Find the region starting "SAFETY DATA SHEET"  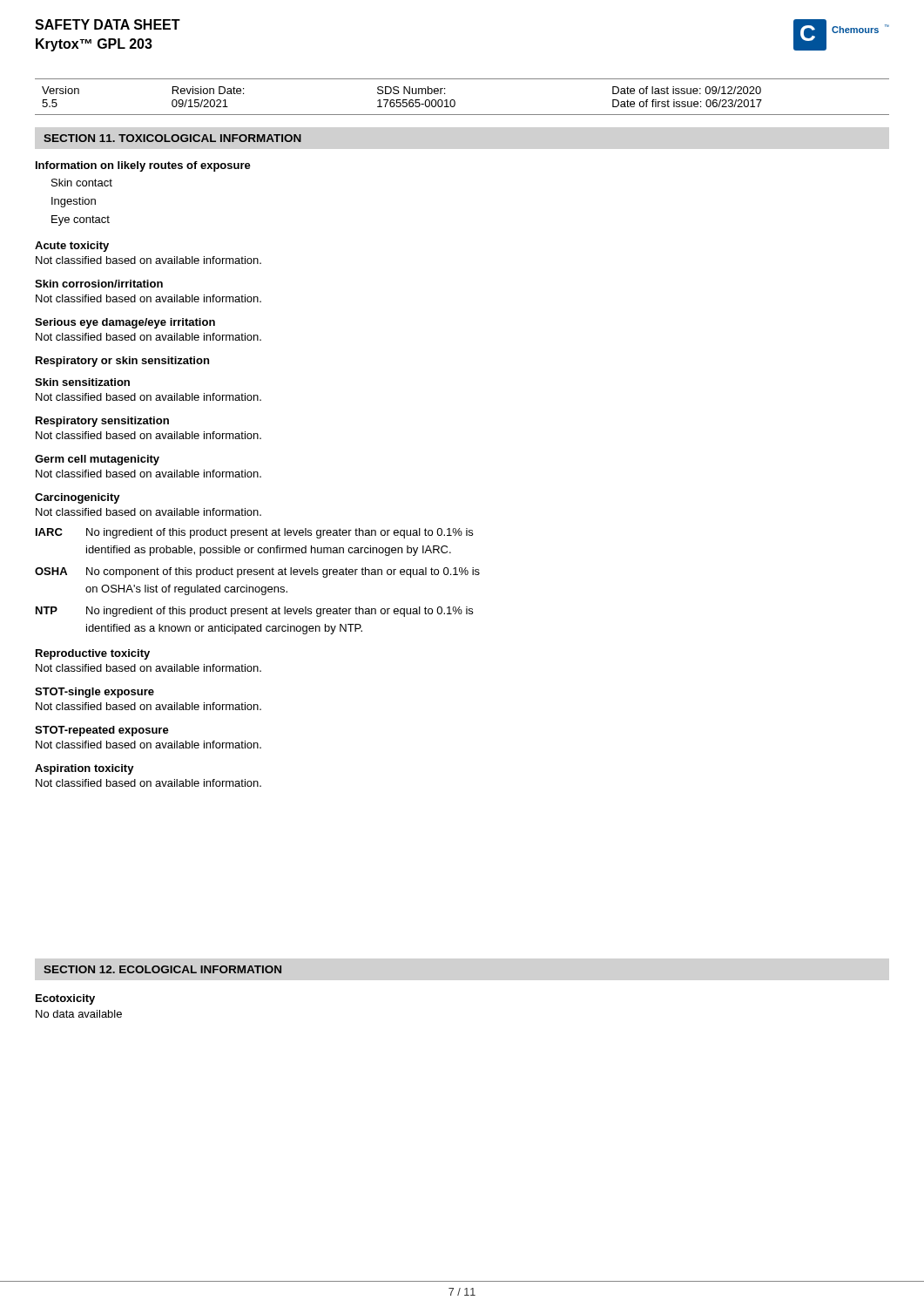click(x=107, y=25)
